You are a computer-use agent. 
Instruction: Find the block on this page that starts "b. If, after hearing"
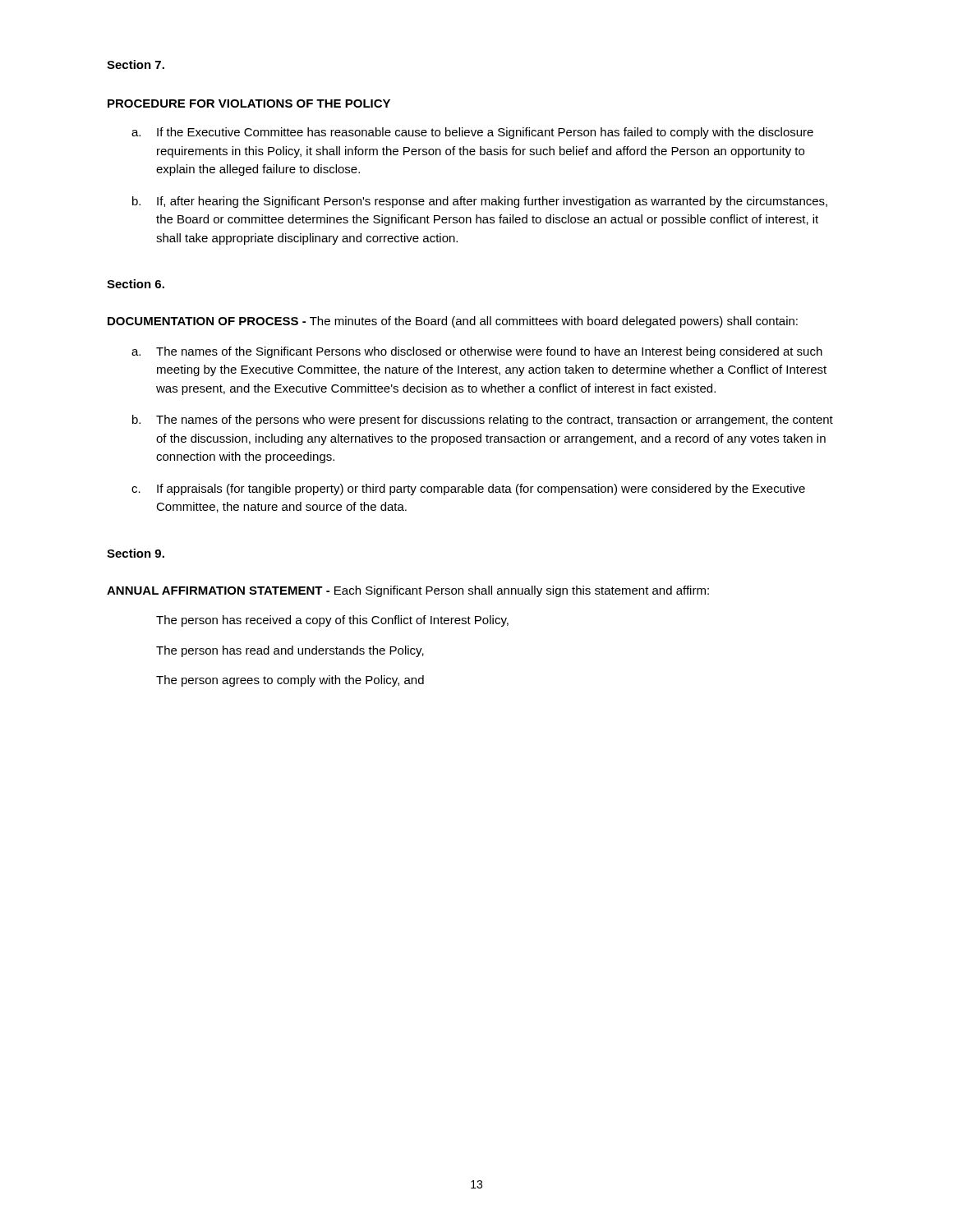pyautogui.click(x=489, y=220)
